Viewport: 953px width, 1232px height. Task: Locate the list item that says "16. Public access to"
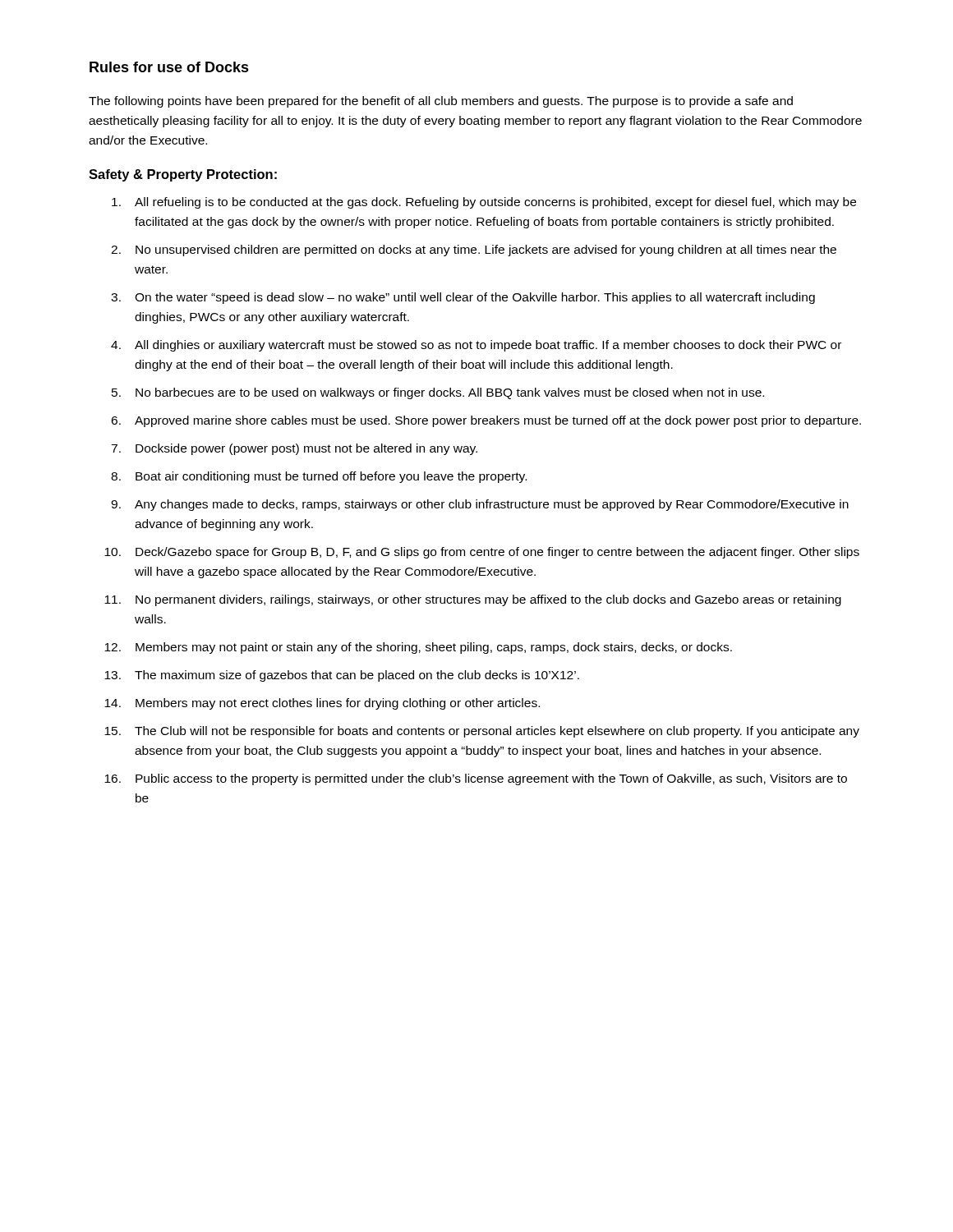(x=476, y=789)
